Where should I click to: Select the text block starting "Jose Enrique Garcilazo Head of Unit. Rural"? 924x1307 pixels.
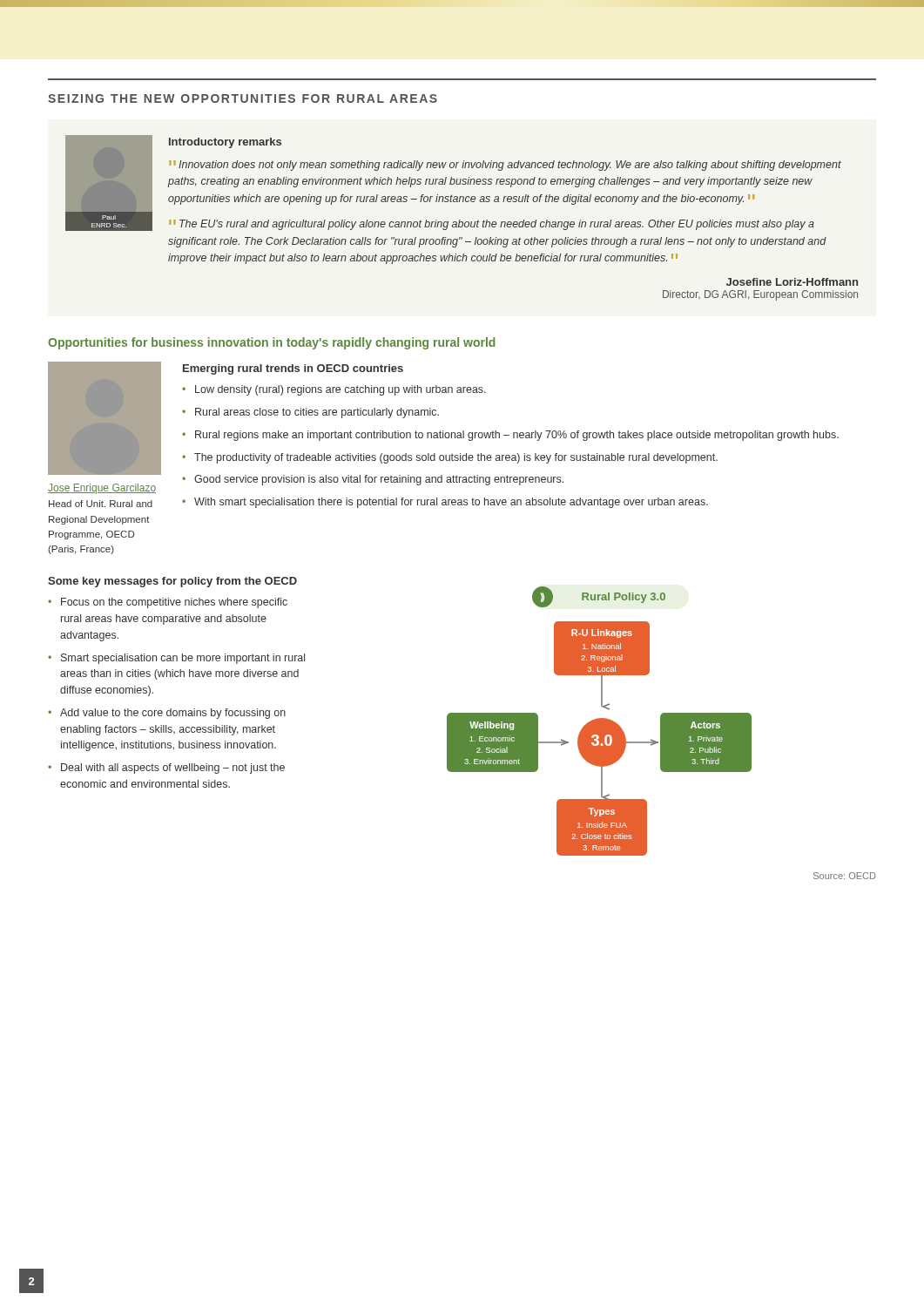(x=105, y=520)
